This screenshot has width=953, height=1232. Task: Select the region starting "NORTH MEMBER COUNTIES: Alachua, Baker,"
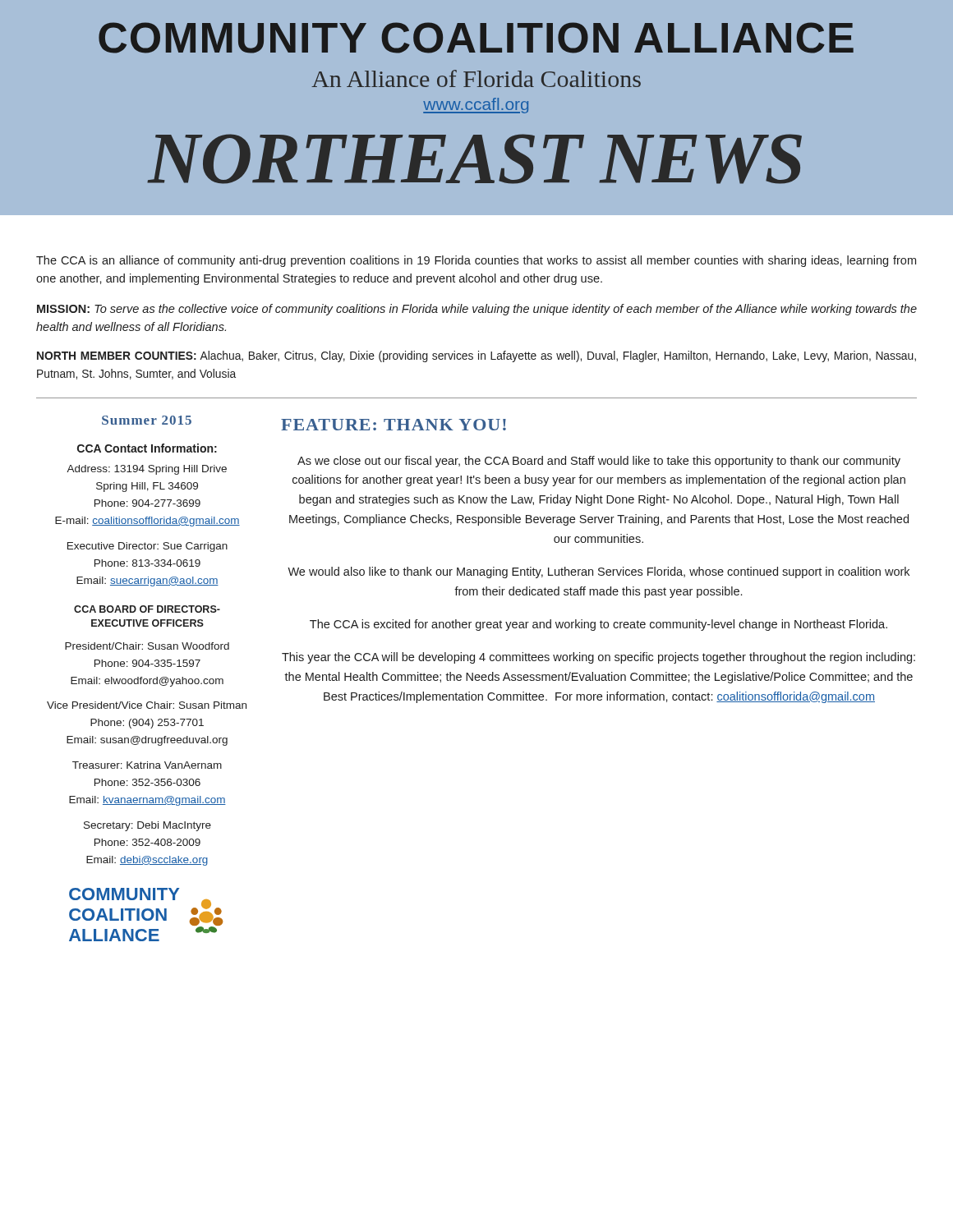(x=476, y=365)
